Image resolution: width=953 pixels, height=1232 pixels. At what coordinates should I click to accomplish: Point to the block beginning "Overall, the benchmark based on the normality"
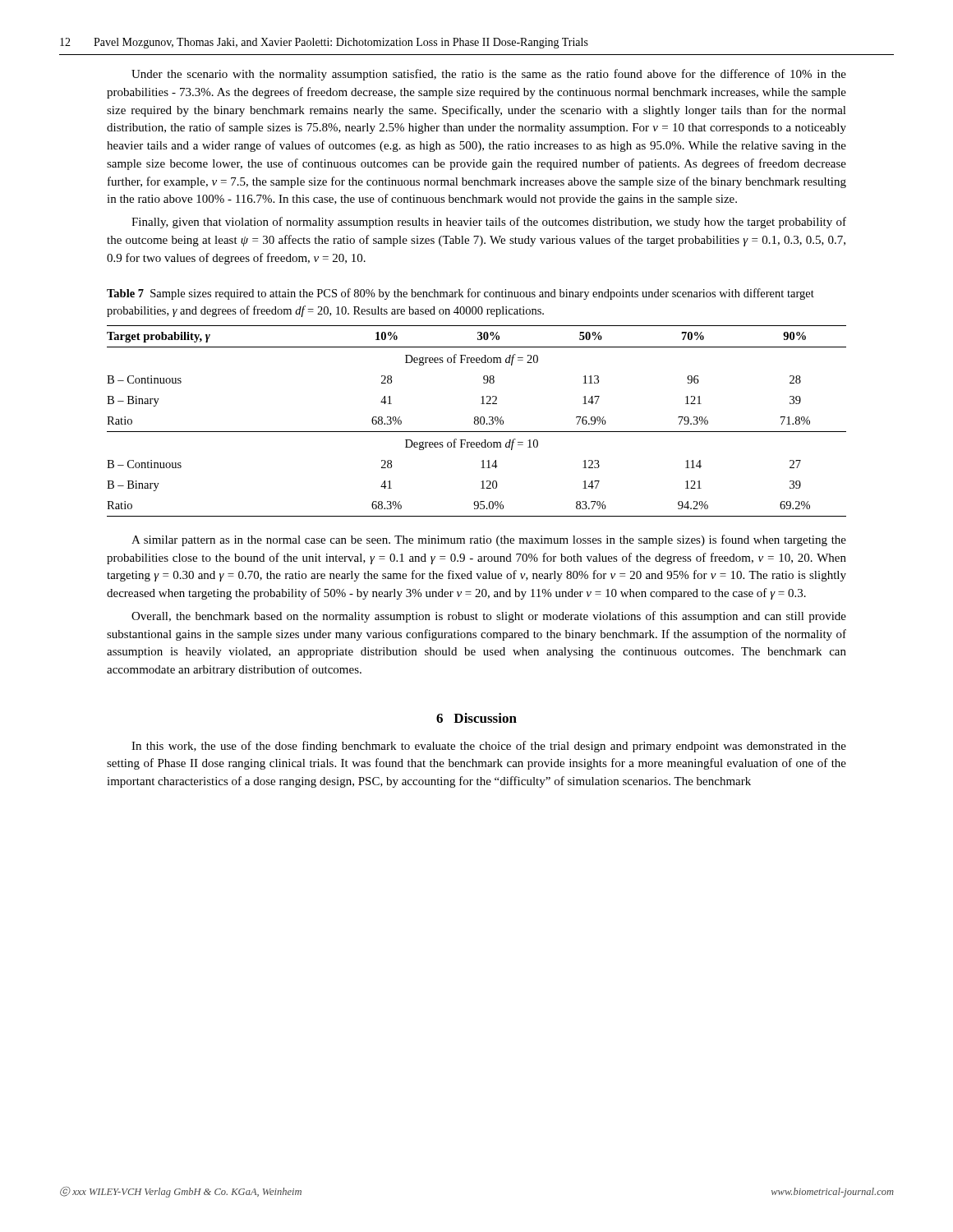click(476, 643)
